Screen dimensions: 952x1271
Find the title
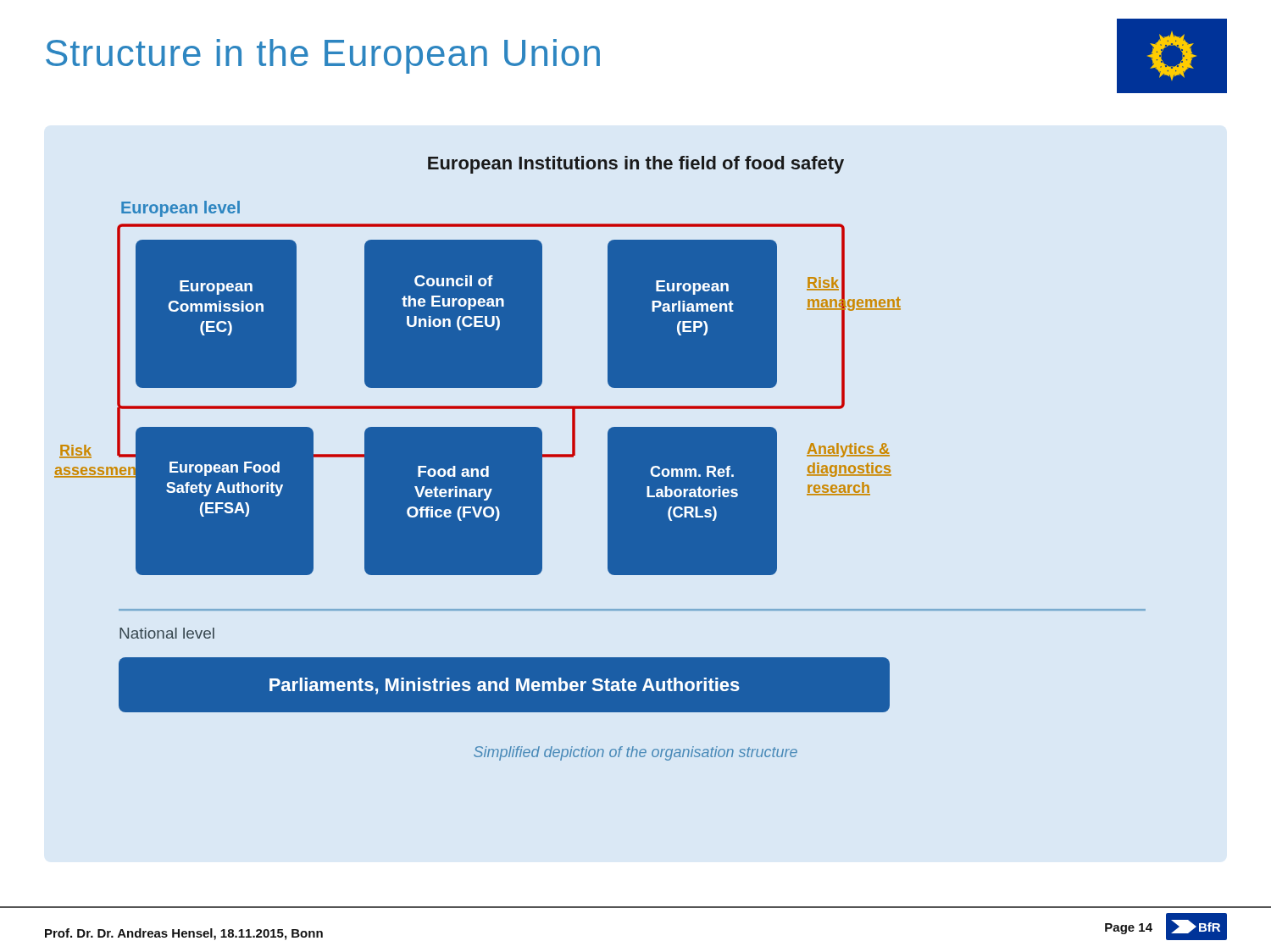324,53
